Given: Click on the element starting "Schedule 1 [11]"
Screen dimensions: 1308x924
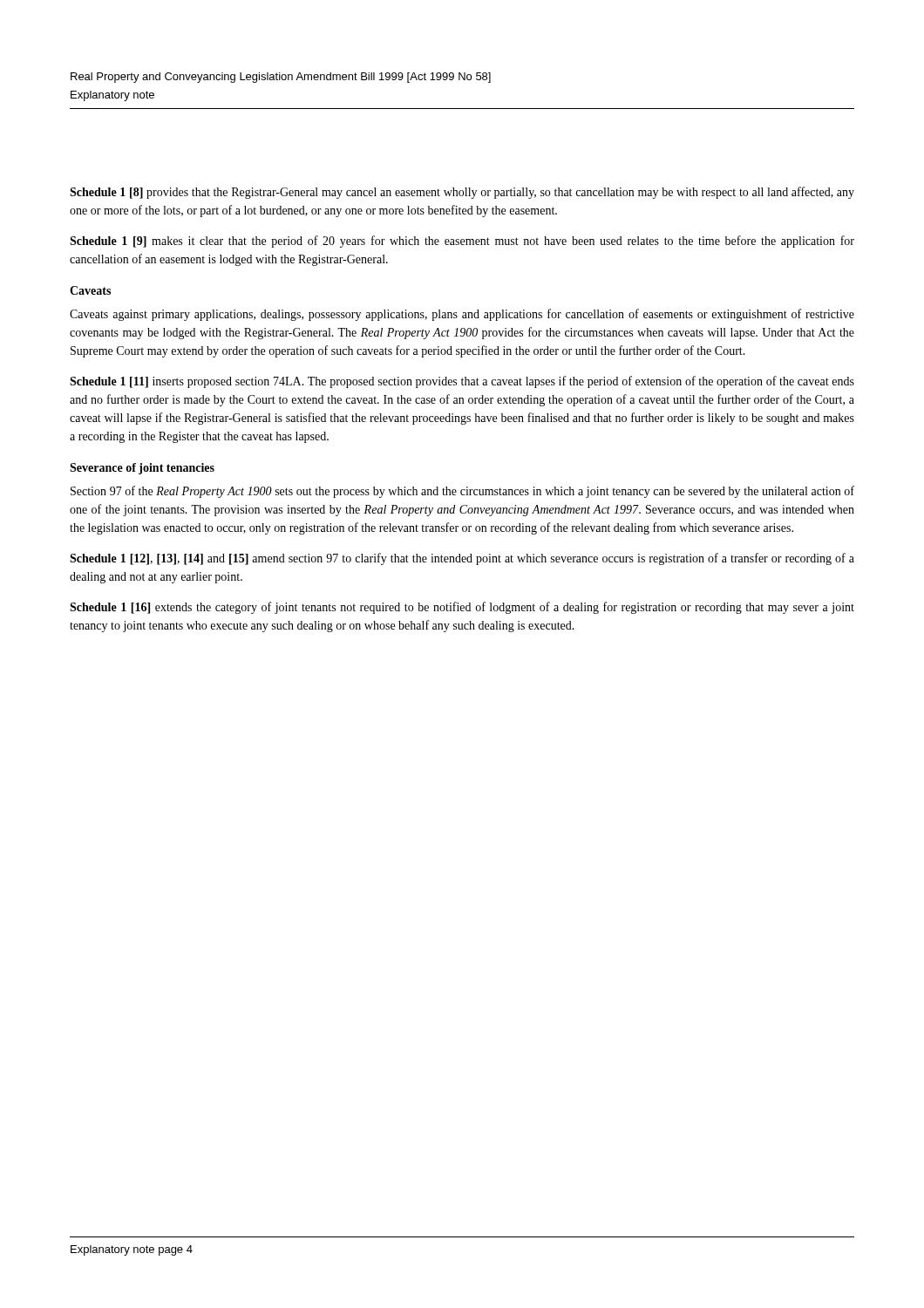Looking at the screenshot, I should point(462,409).
